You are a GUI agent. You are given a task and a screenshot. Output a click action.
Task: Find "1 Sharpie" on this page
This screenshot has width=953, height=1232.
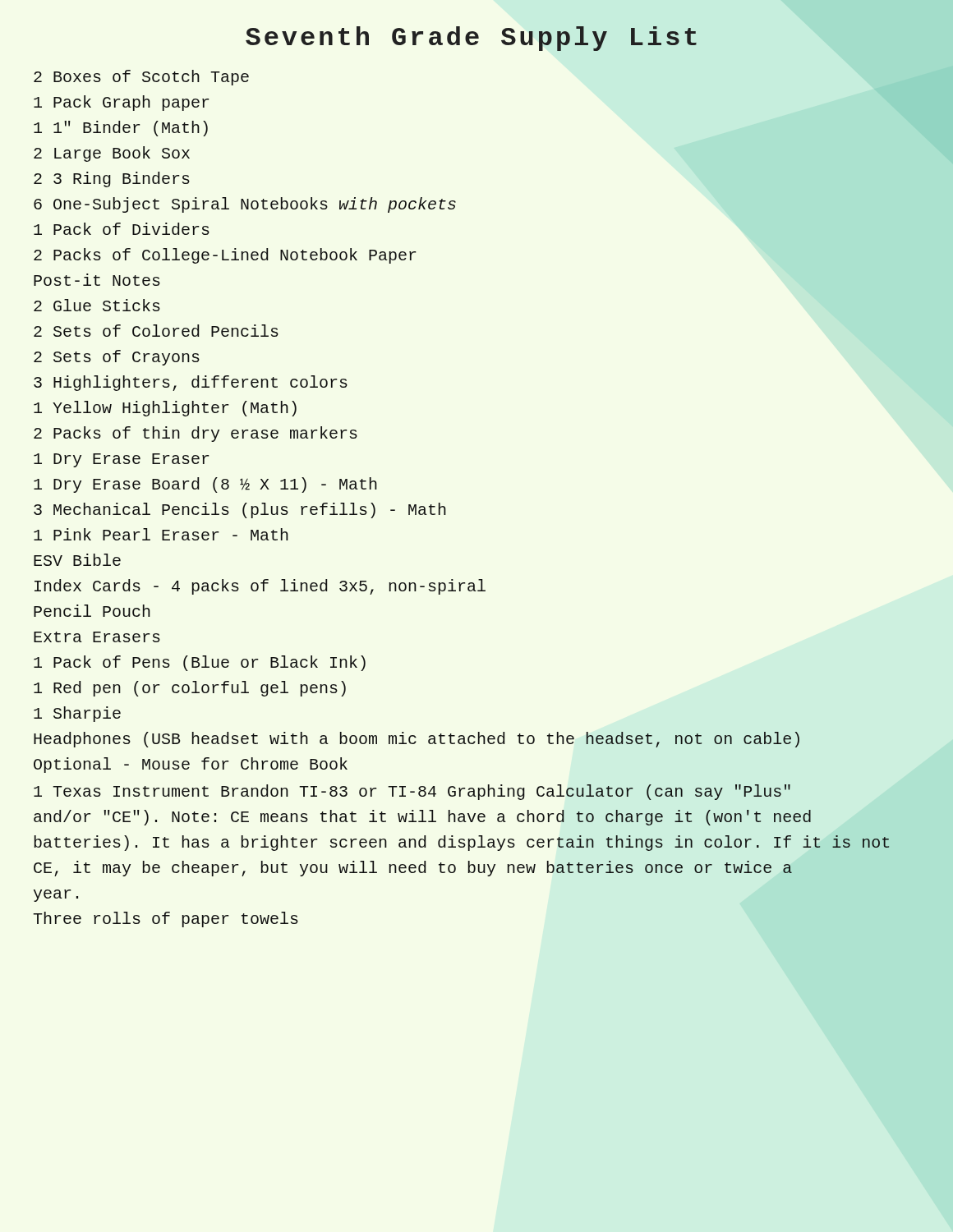point(77,714)
